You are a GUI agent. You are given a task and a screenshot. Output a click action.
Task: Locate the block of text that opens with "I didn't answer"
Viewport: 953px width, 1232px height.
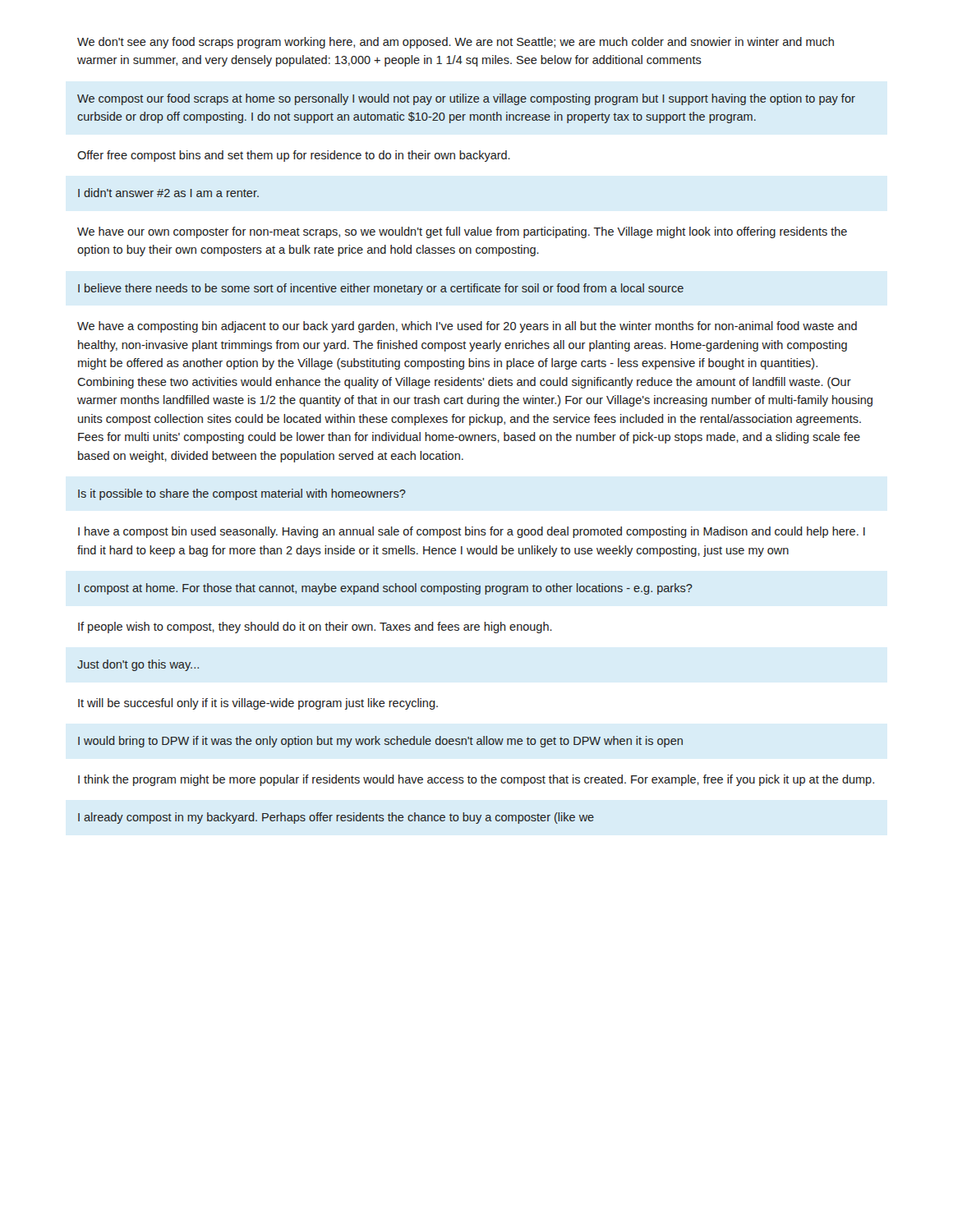pos(168,193)
